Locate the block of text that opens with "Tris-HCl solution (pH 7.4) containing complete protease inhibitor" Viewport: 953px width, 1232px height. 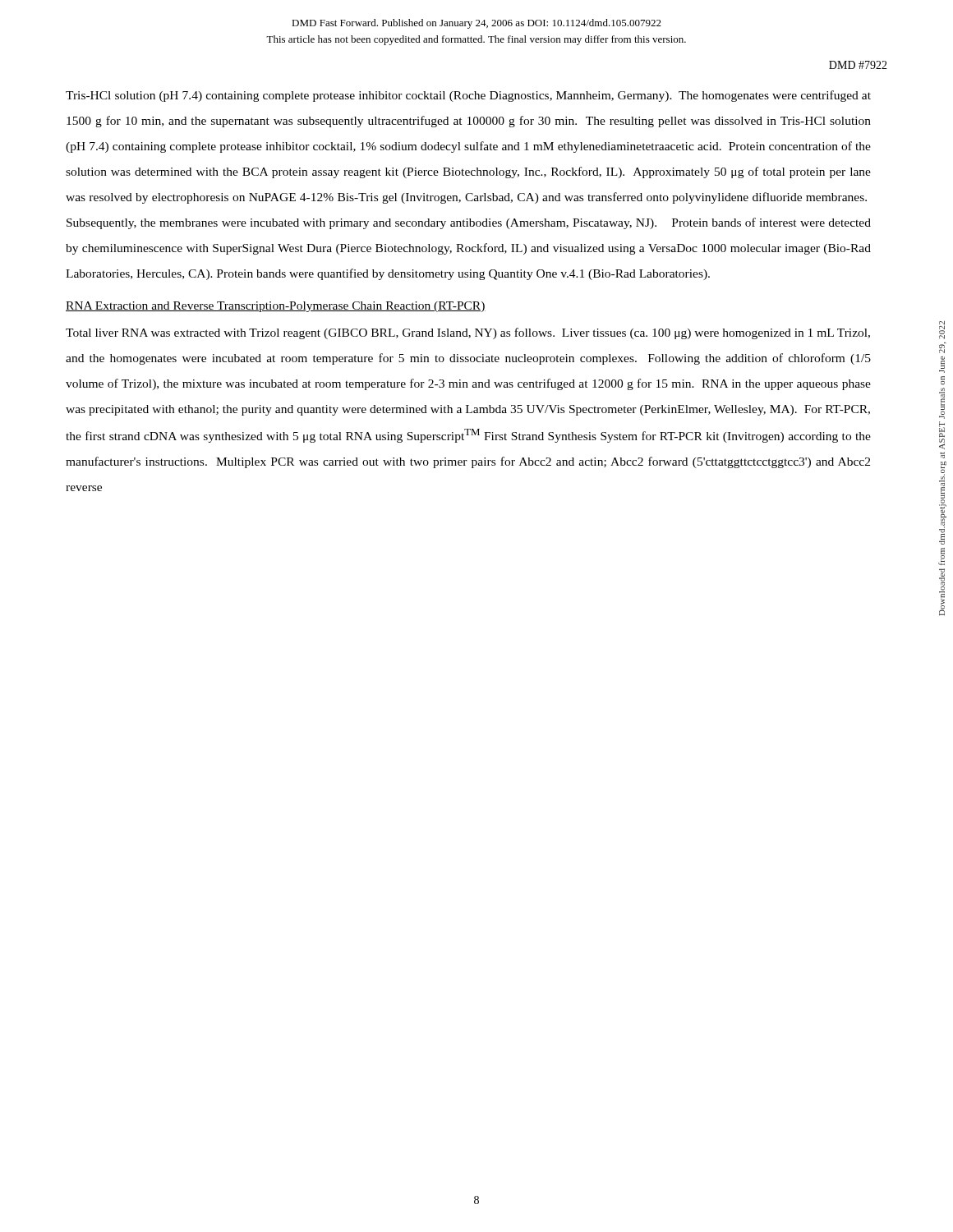pyautogui.click(x=468, y=184)
